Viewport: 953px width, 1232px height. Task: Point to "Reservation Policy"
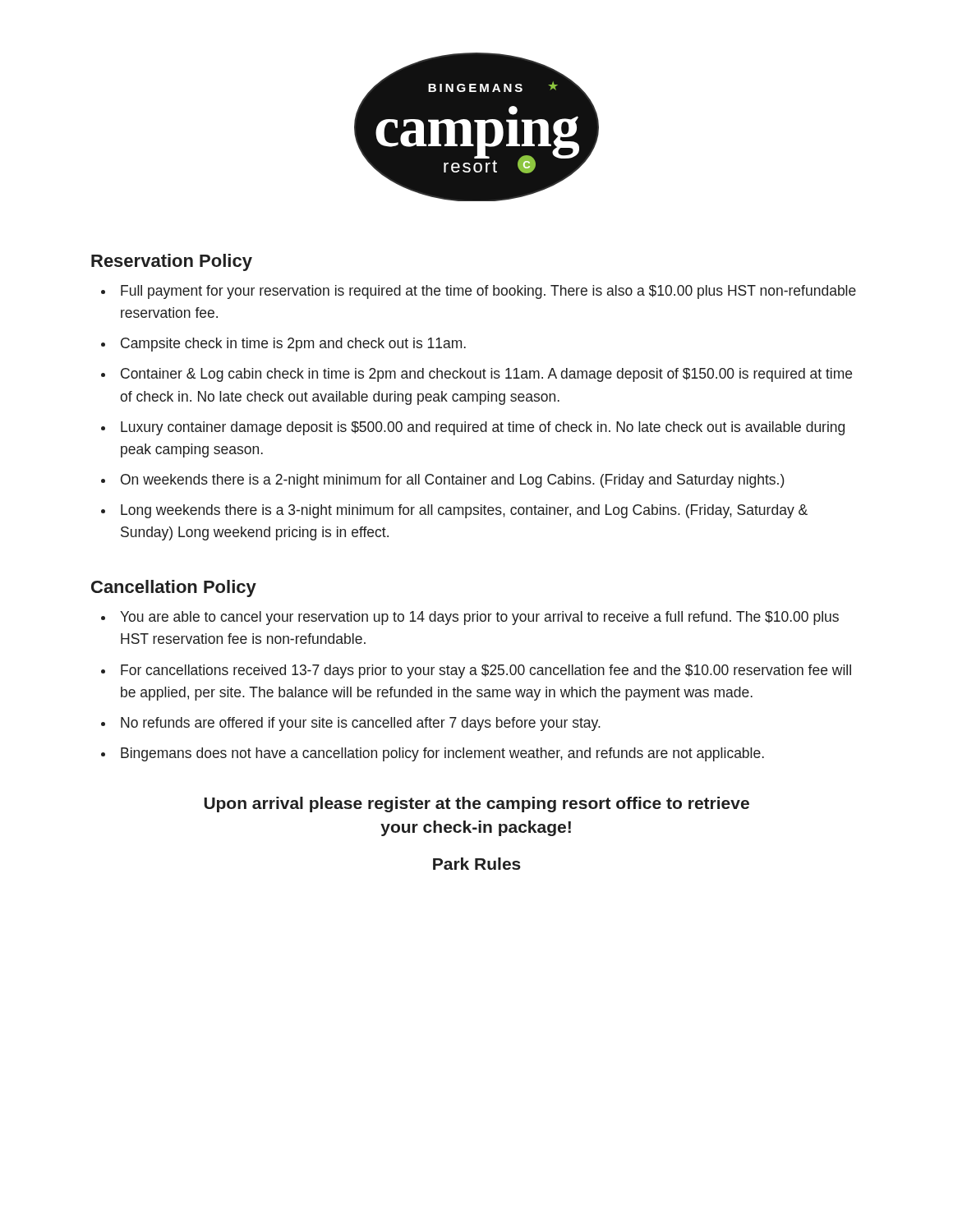[x=171, y=261]
